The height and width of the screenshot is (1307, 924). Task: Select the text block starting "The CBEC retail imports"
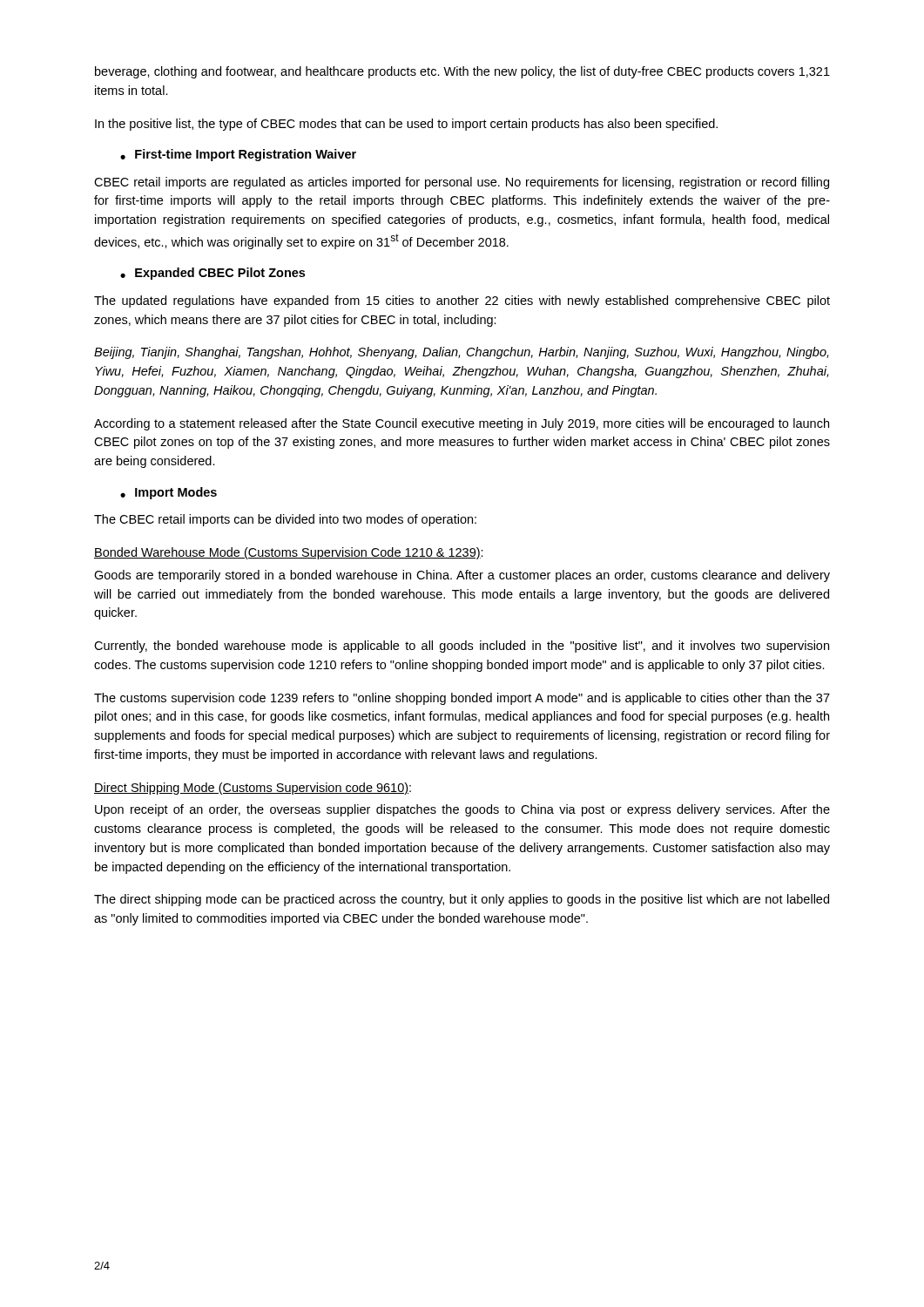[286, 520]
